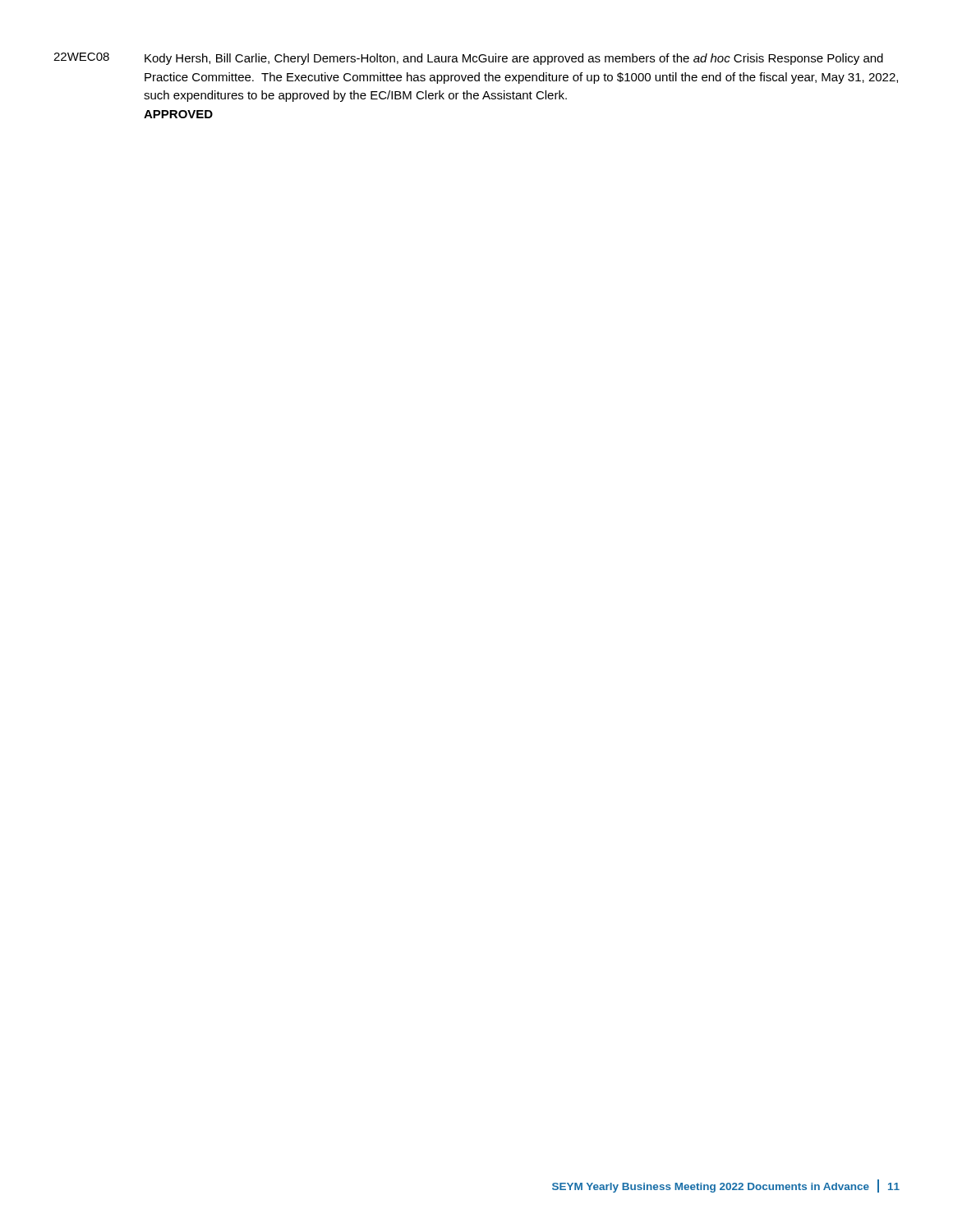Screen dimensions: 1232x953
Task: Where is the passage that starts "22WEC08 Kody Hersh,"?
Action: 476,86
